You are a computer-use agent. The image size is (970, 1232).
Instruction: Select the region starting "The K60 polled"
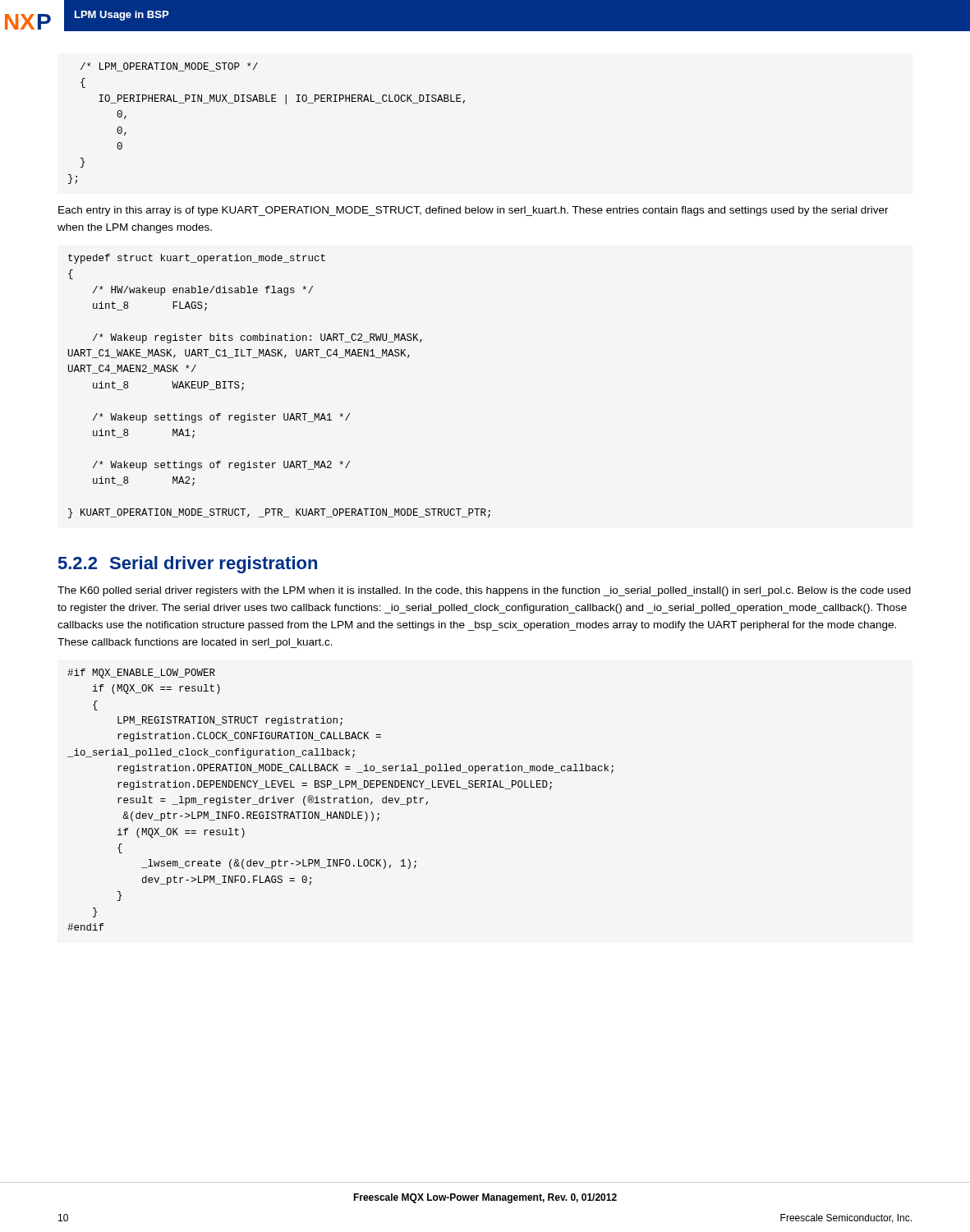pos(484,616)
